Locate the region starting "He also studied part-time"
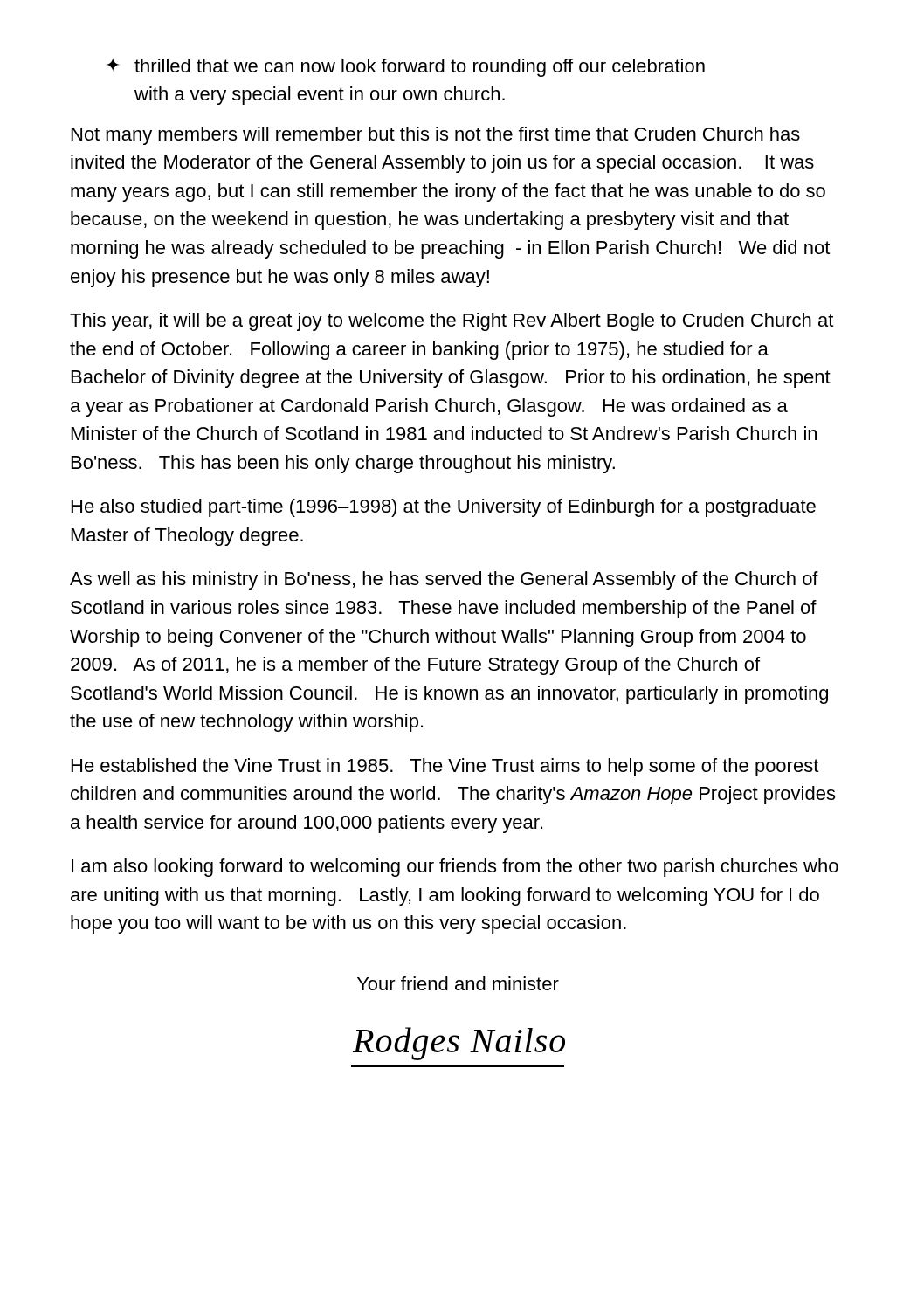924x1310 pixels. (x=443, y=521)
